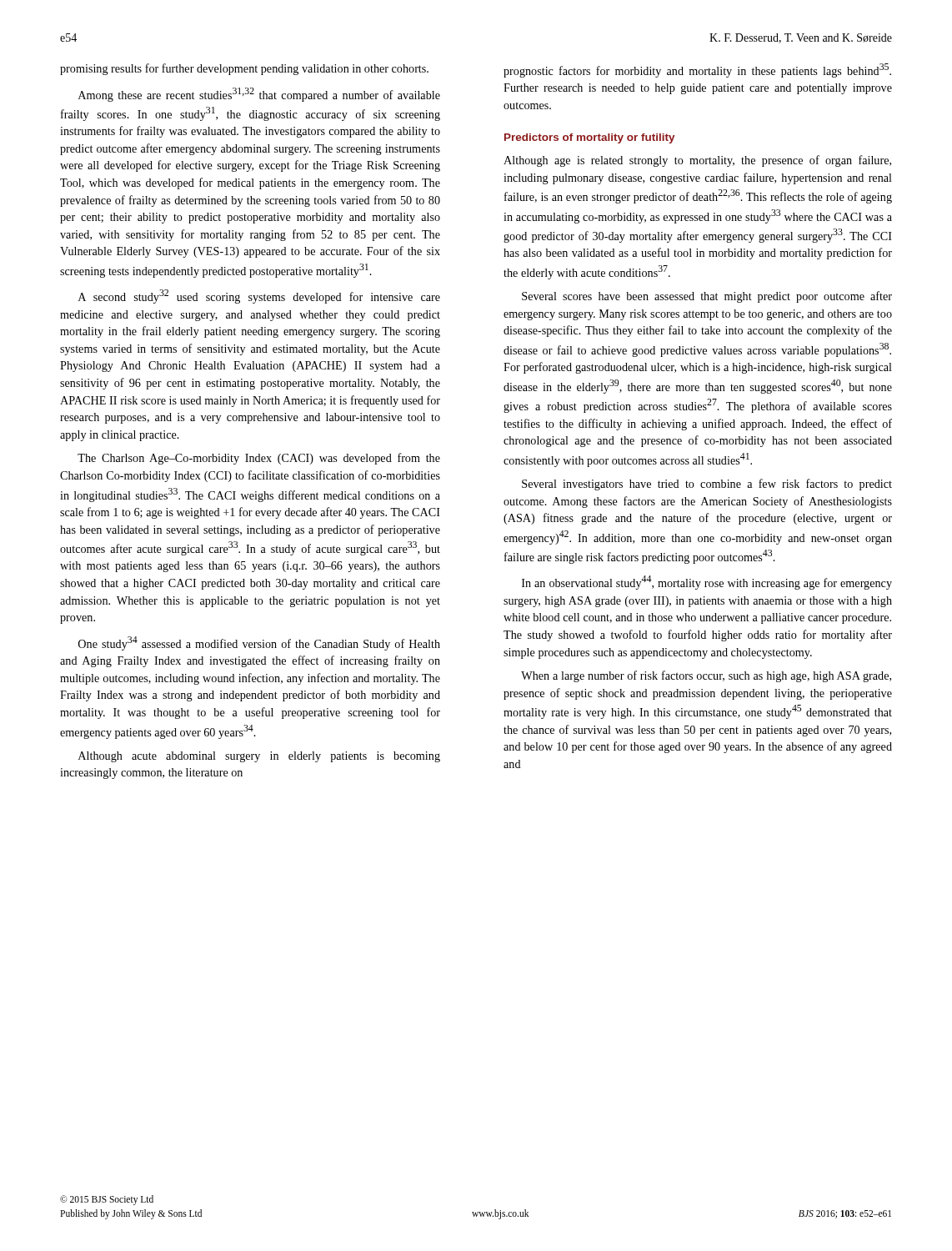Click on the region starting "Predictors of mortality or futility"
The width and height of the screenshot is (952, 1251).
pyautogui.click(x=589, y=137)
